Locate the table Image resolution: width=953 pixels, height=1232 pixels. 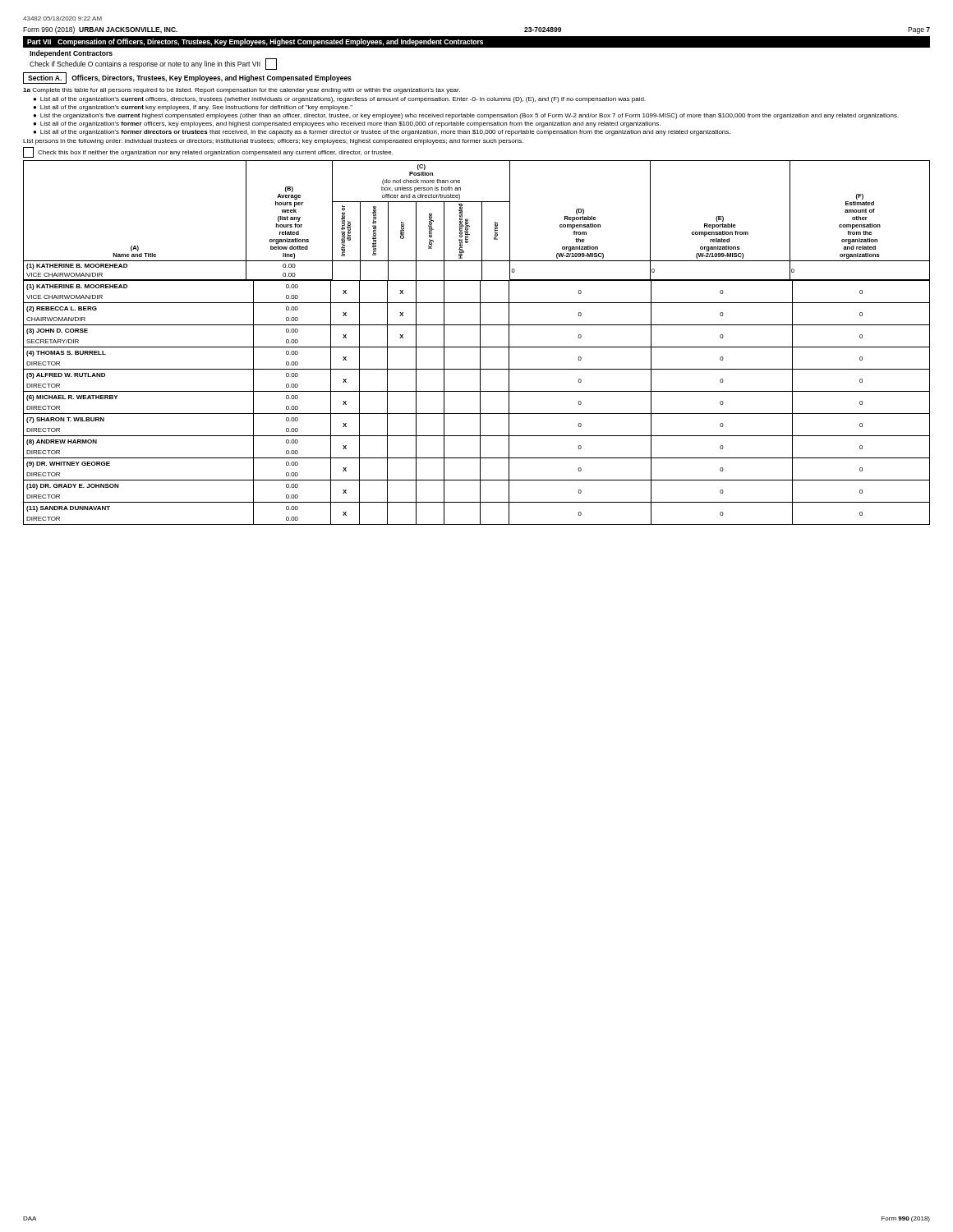[476, 342]
